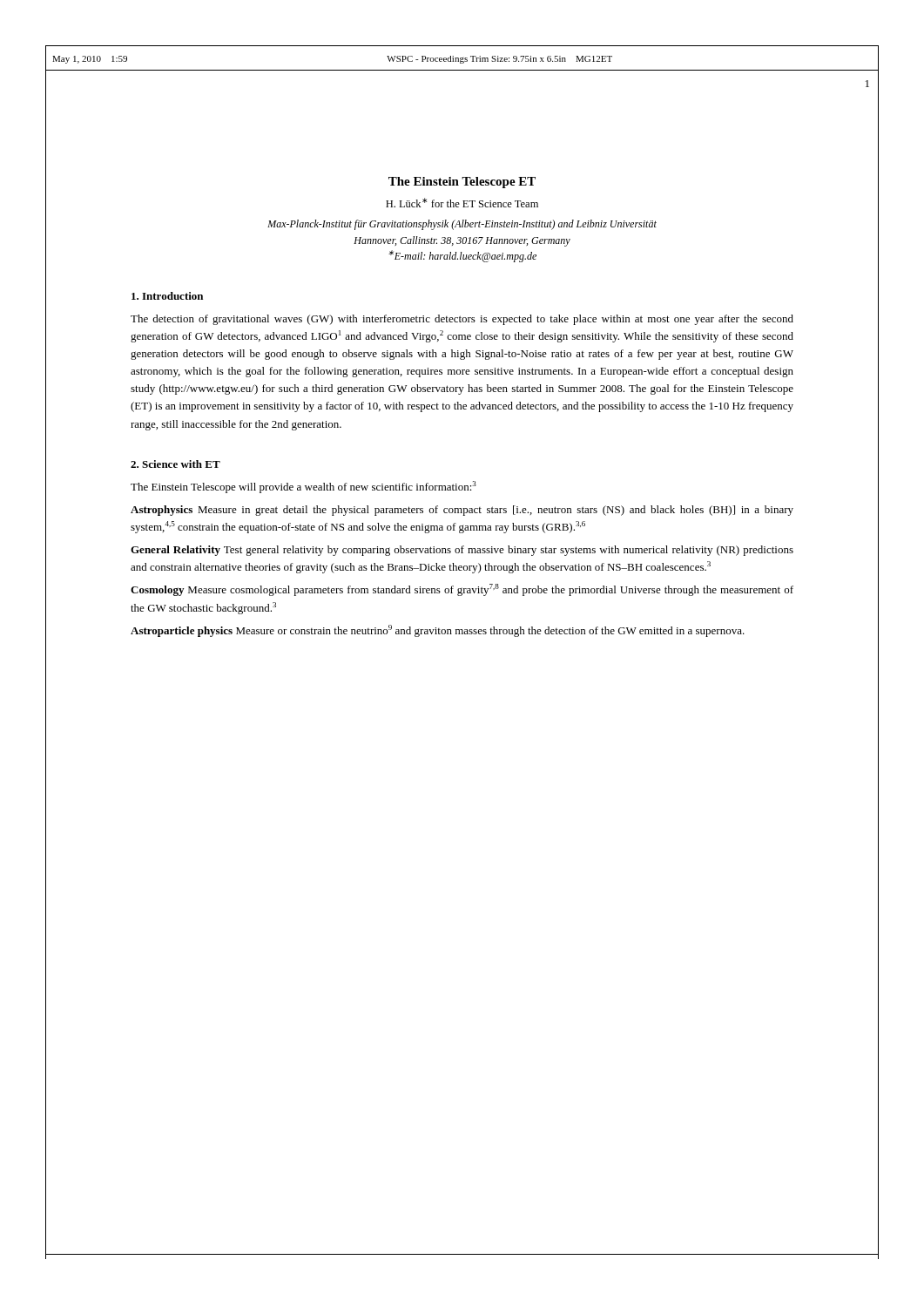The height and width of the screenshot is (1307, 924).
Task: Where is the passage that starts "Cosmology Measure cosmological parameters from standard"?
Action: pyautogui.click(x=462, y=598)
